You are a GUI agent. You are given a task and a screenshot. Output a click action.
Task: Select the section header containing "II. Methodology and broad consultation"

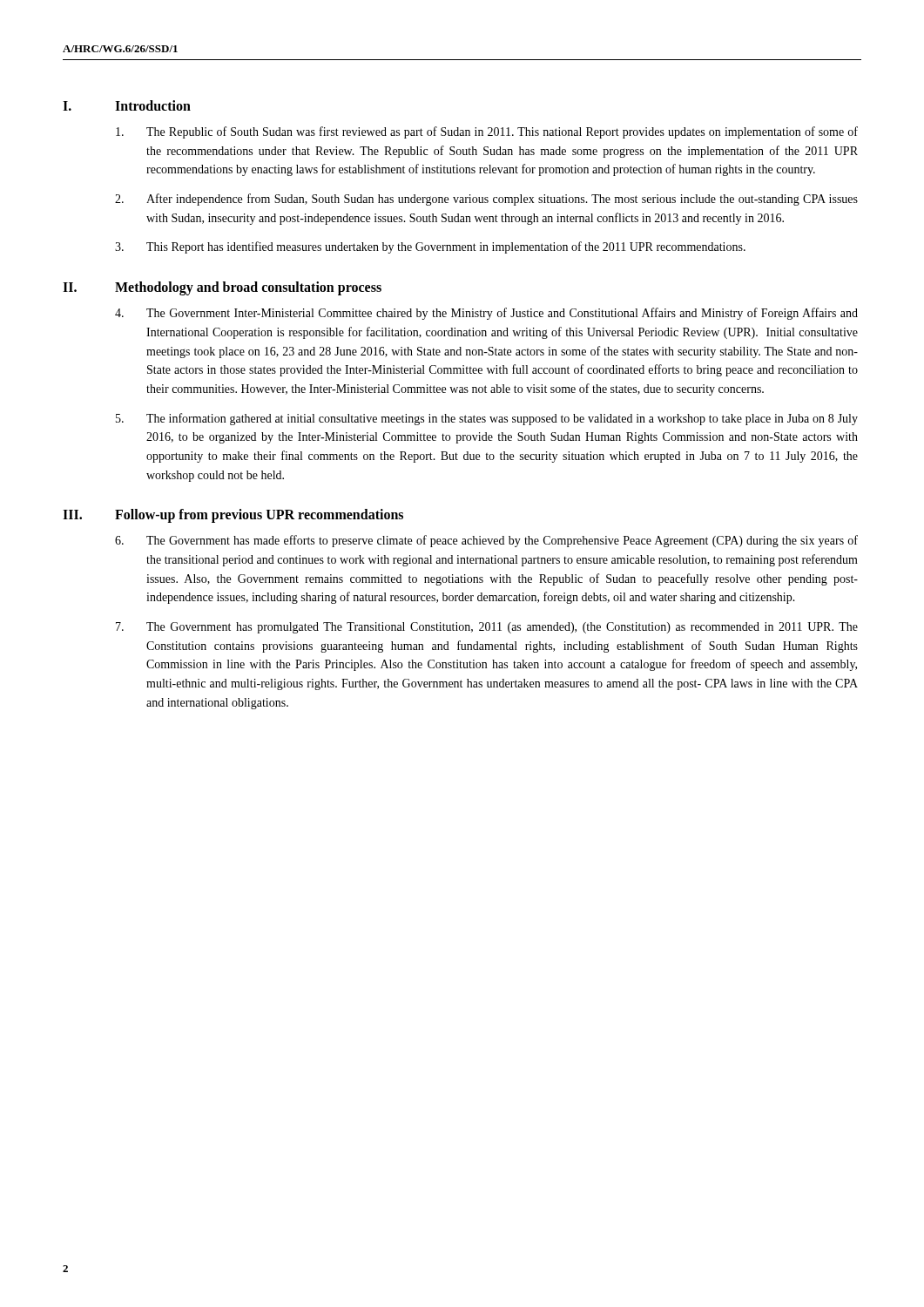point(222,288)
